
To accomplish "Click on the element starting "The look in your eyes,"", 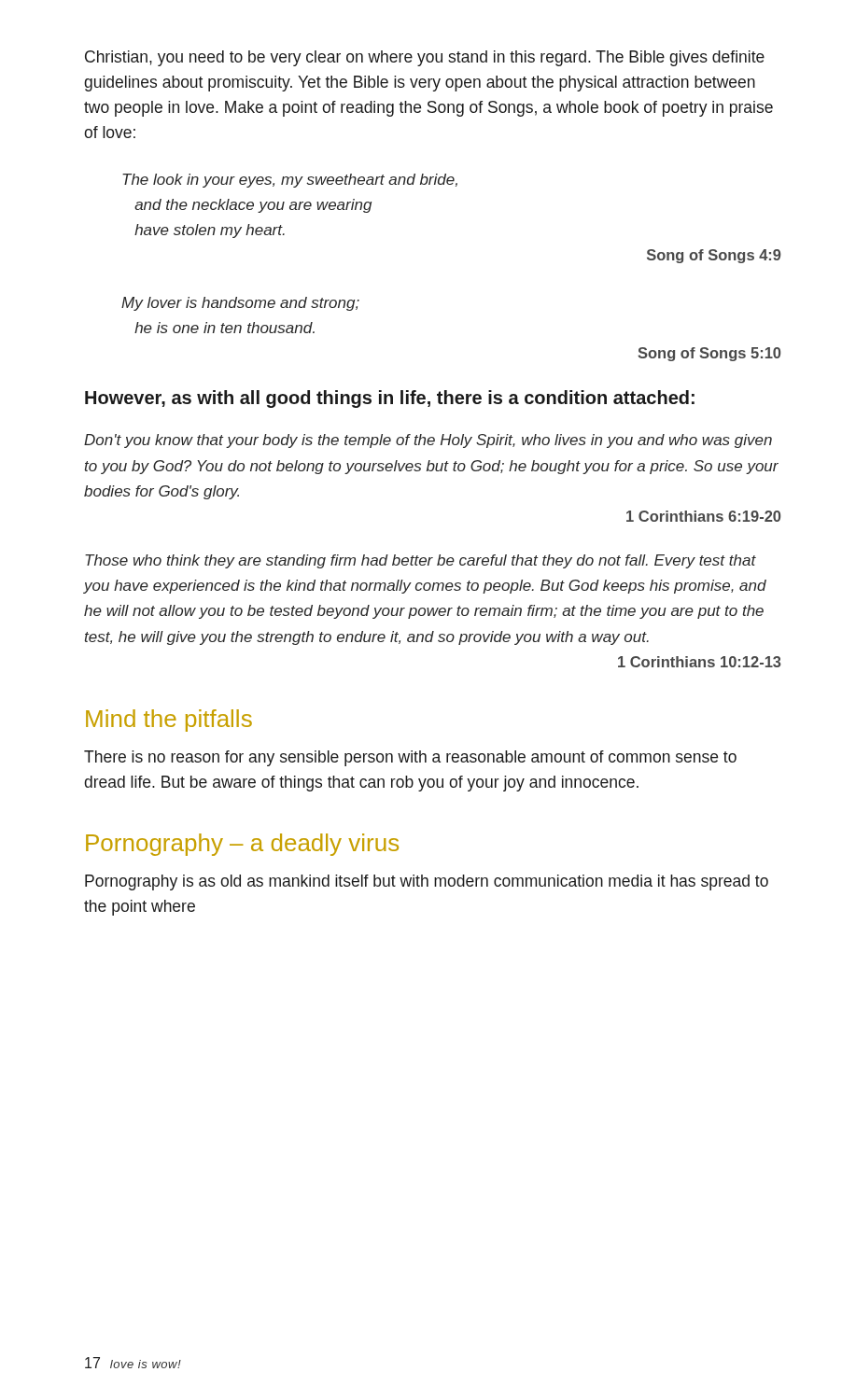I will [x=290, y=181].
